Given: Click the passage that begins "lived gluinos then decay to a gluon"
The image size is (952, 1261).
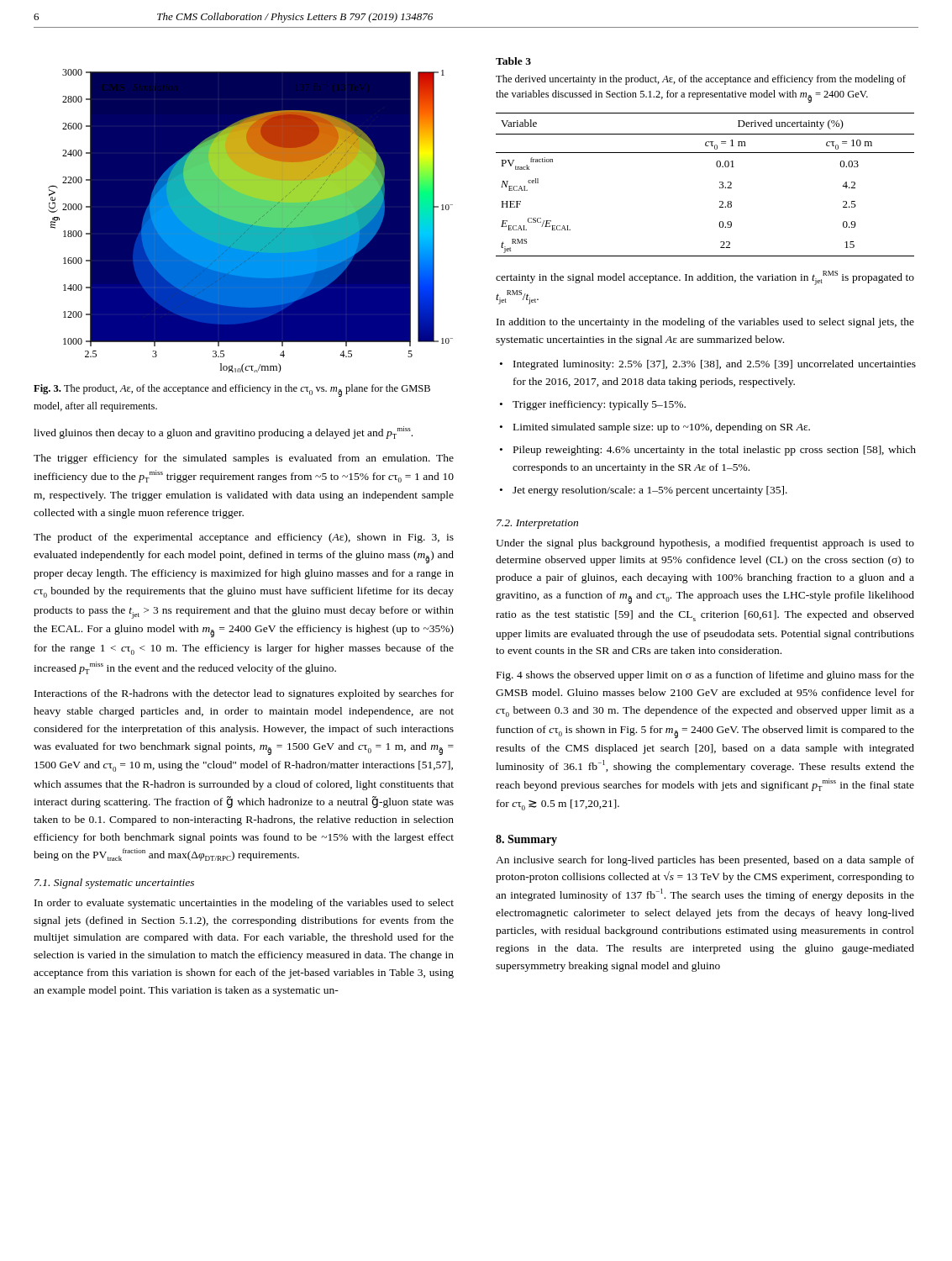Looking at the screenshot, I should [x=224, y=432].
